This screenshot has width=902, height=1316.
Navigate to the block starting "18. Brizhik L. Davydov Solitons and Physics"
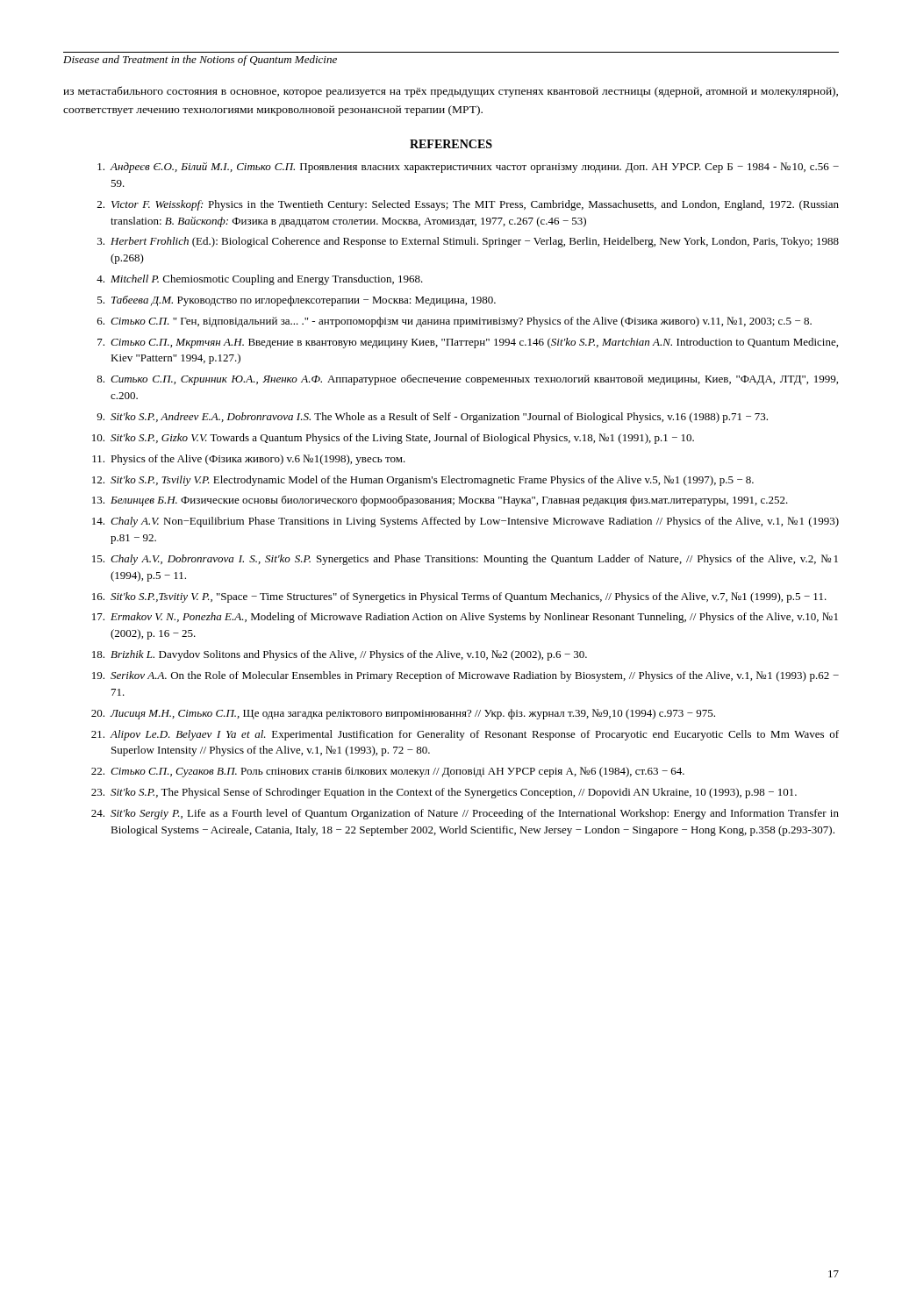click(460, 655)
